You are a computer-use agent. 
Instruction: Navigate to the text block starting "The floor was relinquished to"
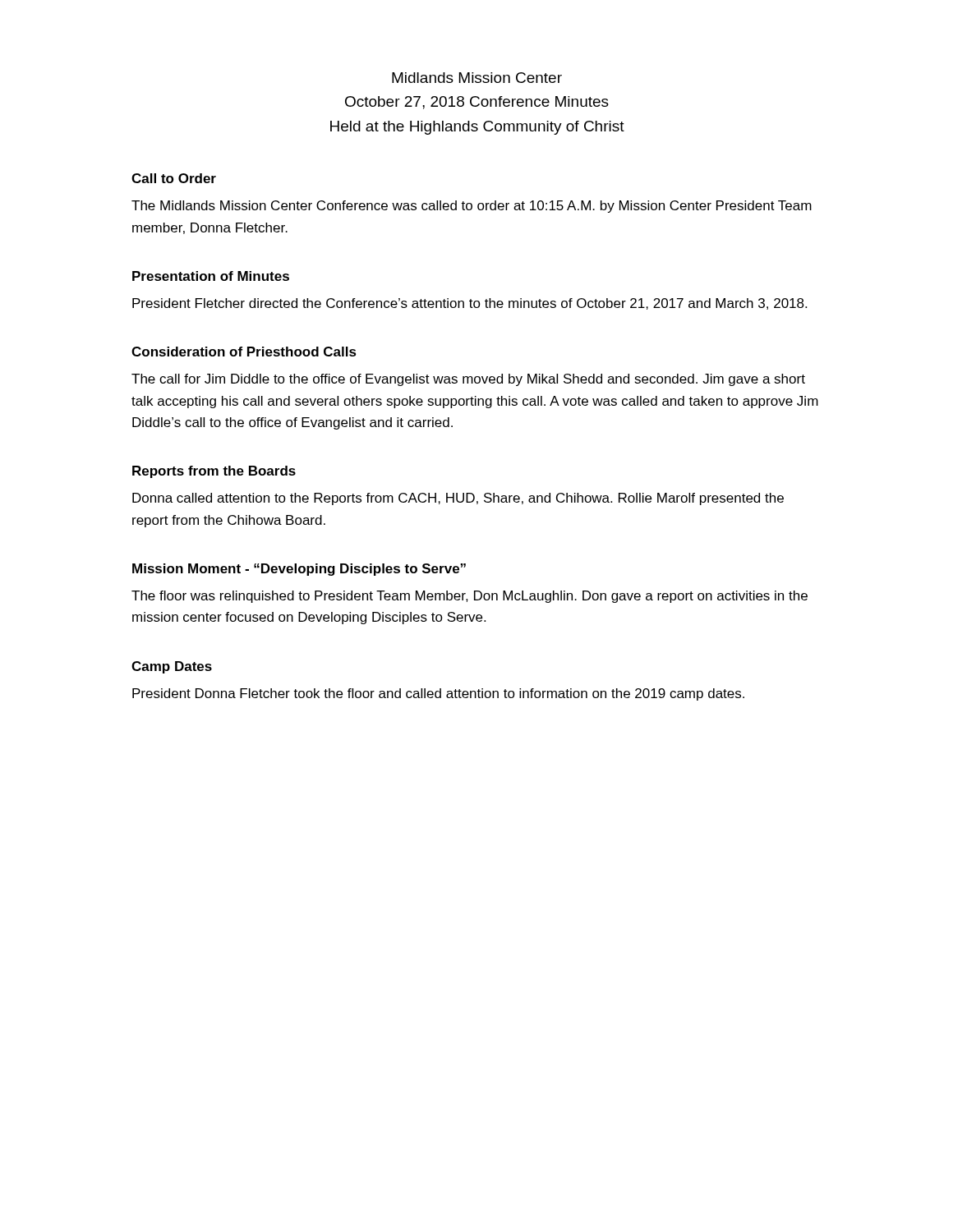pos(470,607)
